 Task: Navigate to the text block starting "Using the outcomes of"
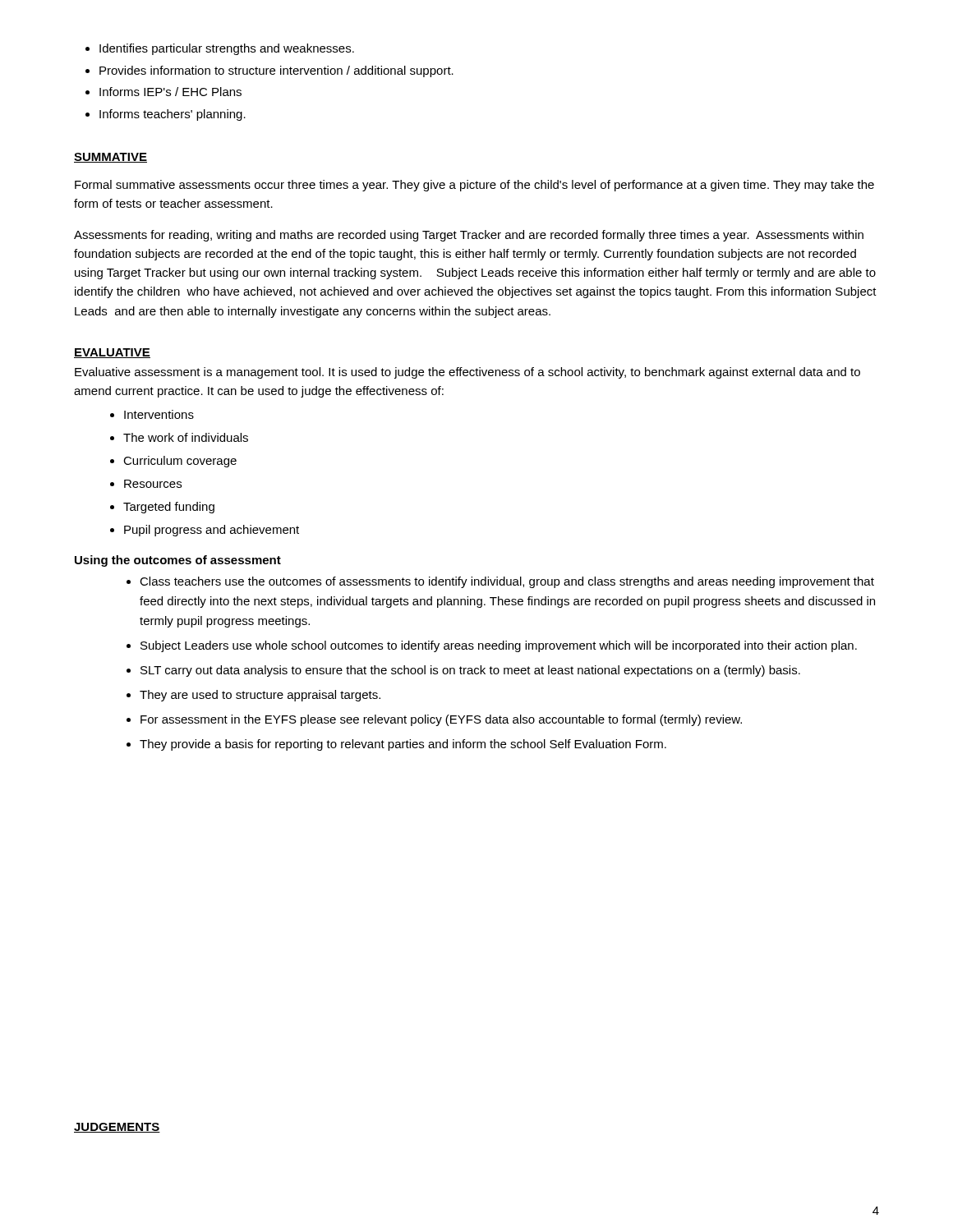177,560
